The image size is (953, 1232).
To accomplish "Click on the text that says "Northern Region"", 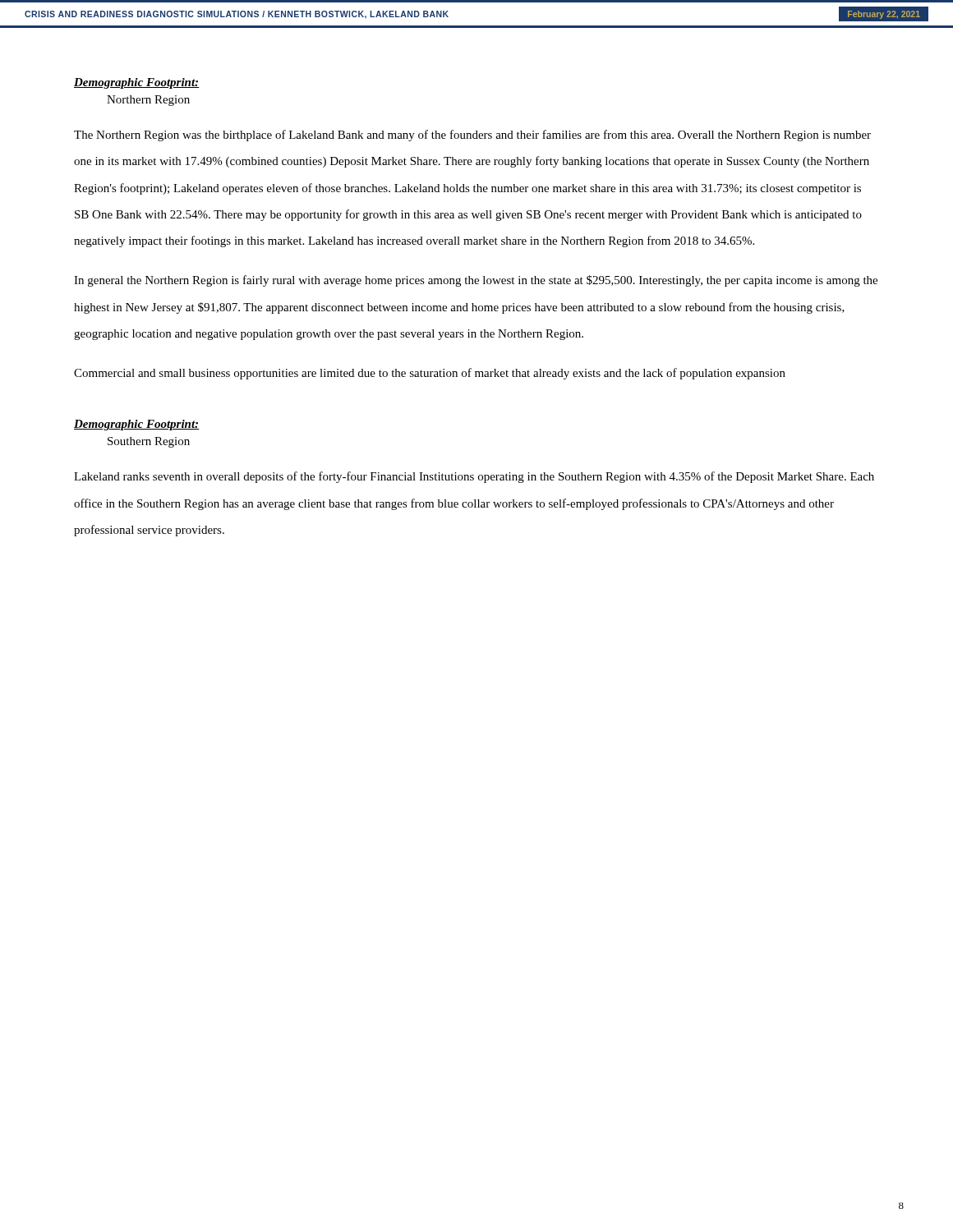I will 148,99.
